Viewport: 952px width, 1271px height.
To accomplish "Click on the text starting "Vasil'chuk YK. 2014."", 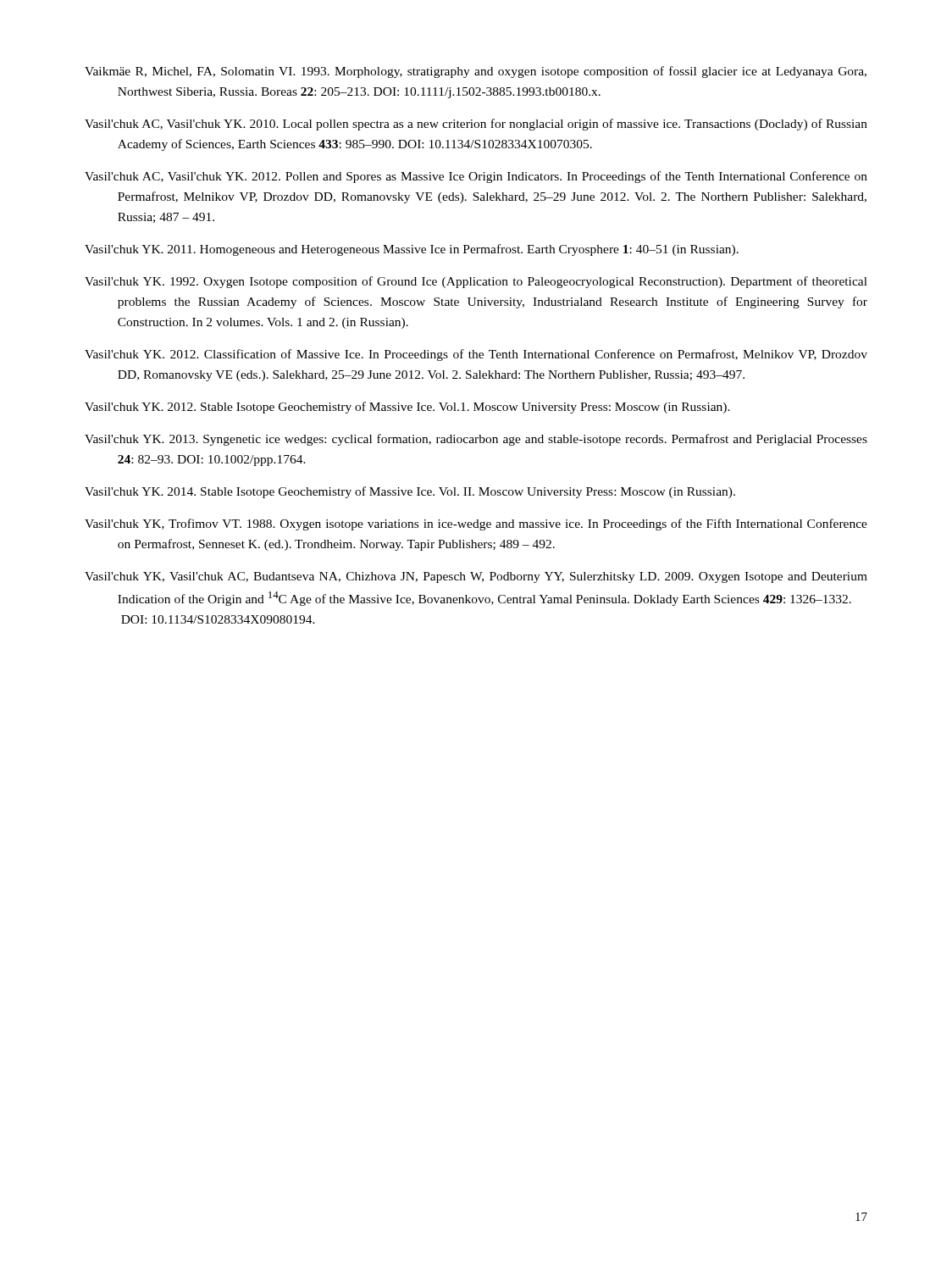I will [x=410, y=491].
